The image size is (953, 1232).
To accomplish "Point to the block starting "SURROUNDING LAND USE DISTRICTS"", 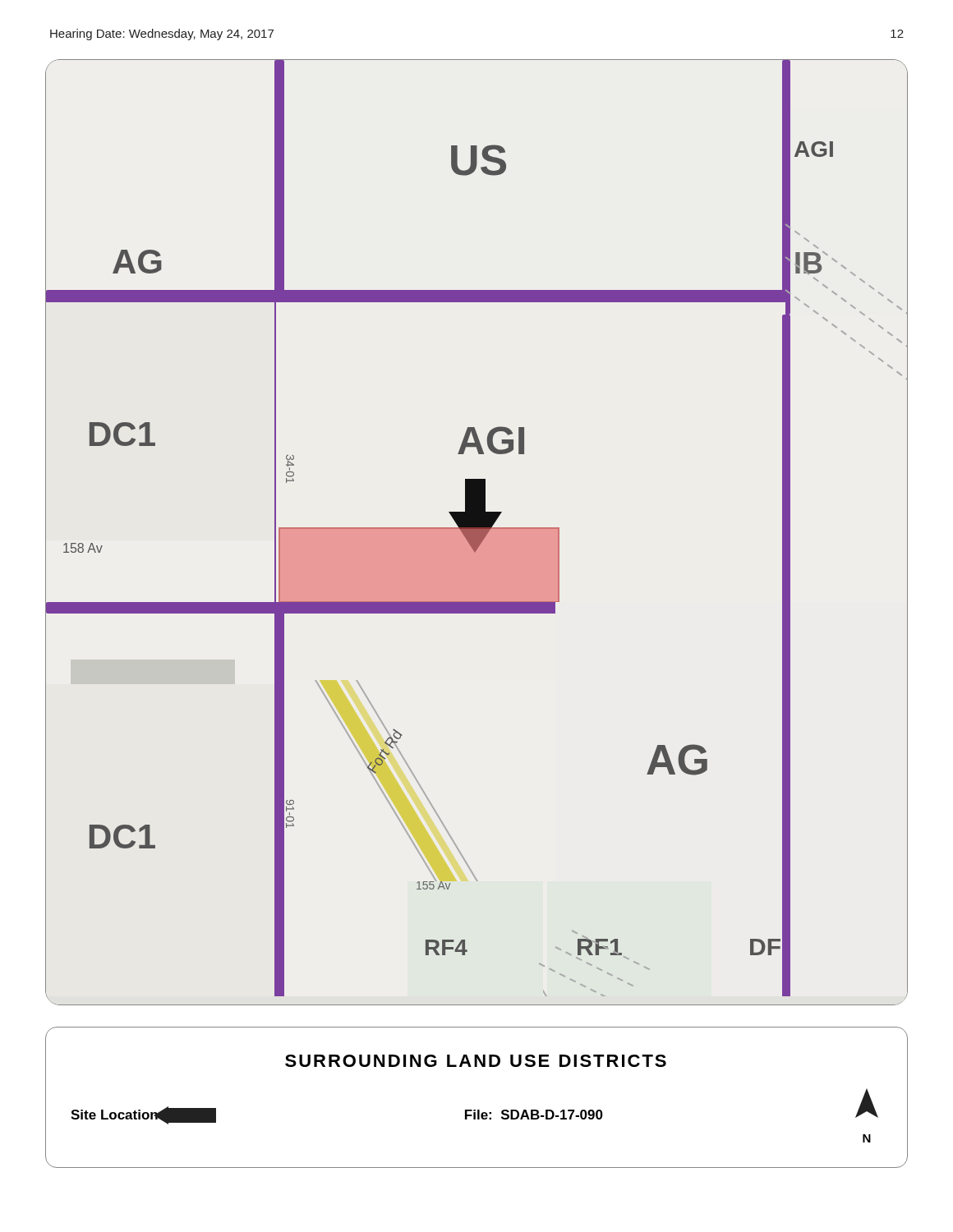I will click(476, 1061).
